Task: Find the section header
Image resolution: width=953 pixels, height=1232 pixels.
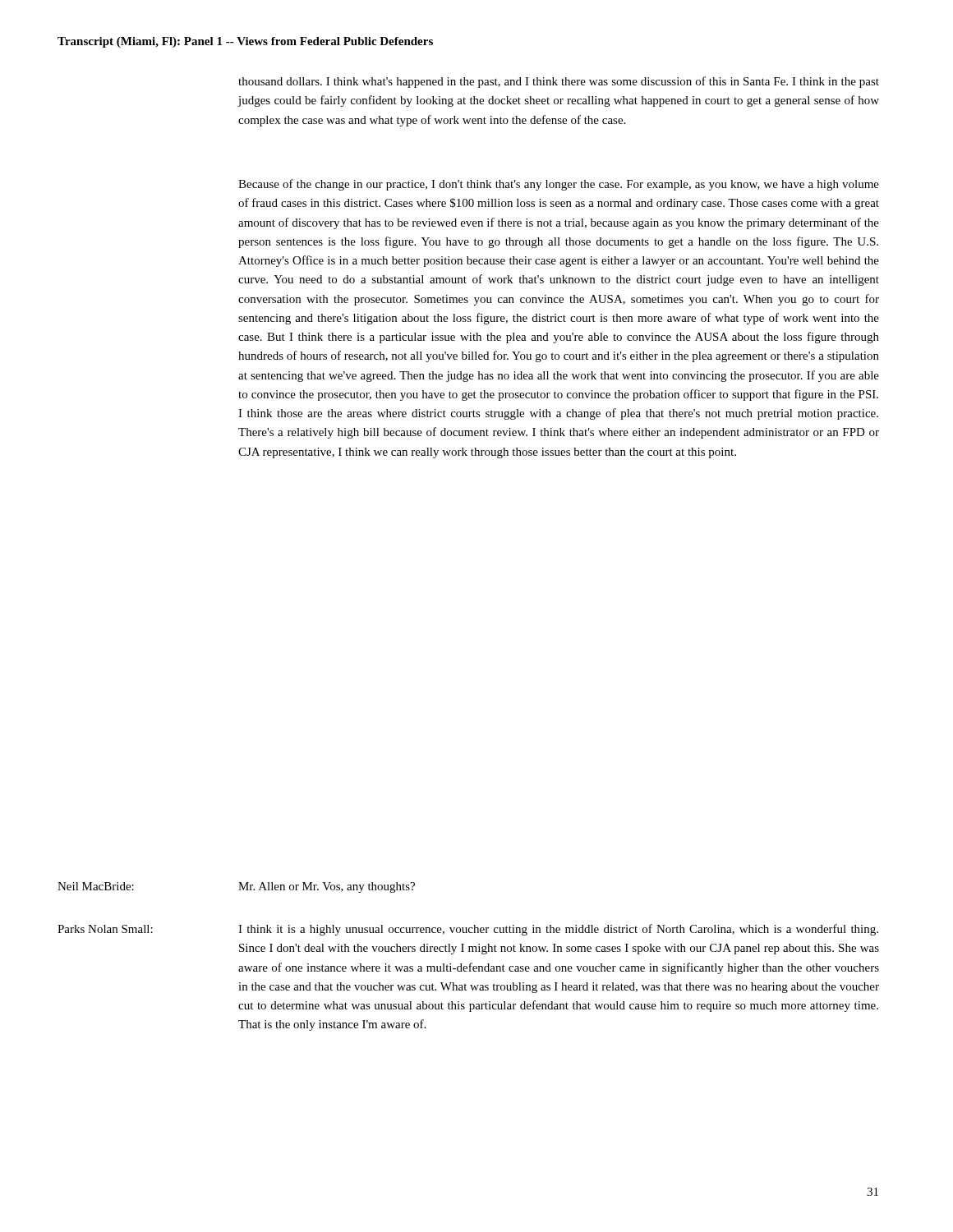Action: pos(245,41)
